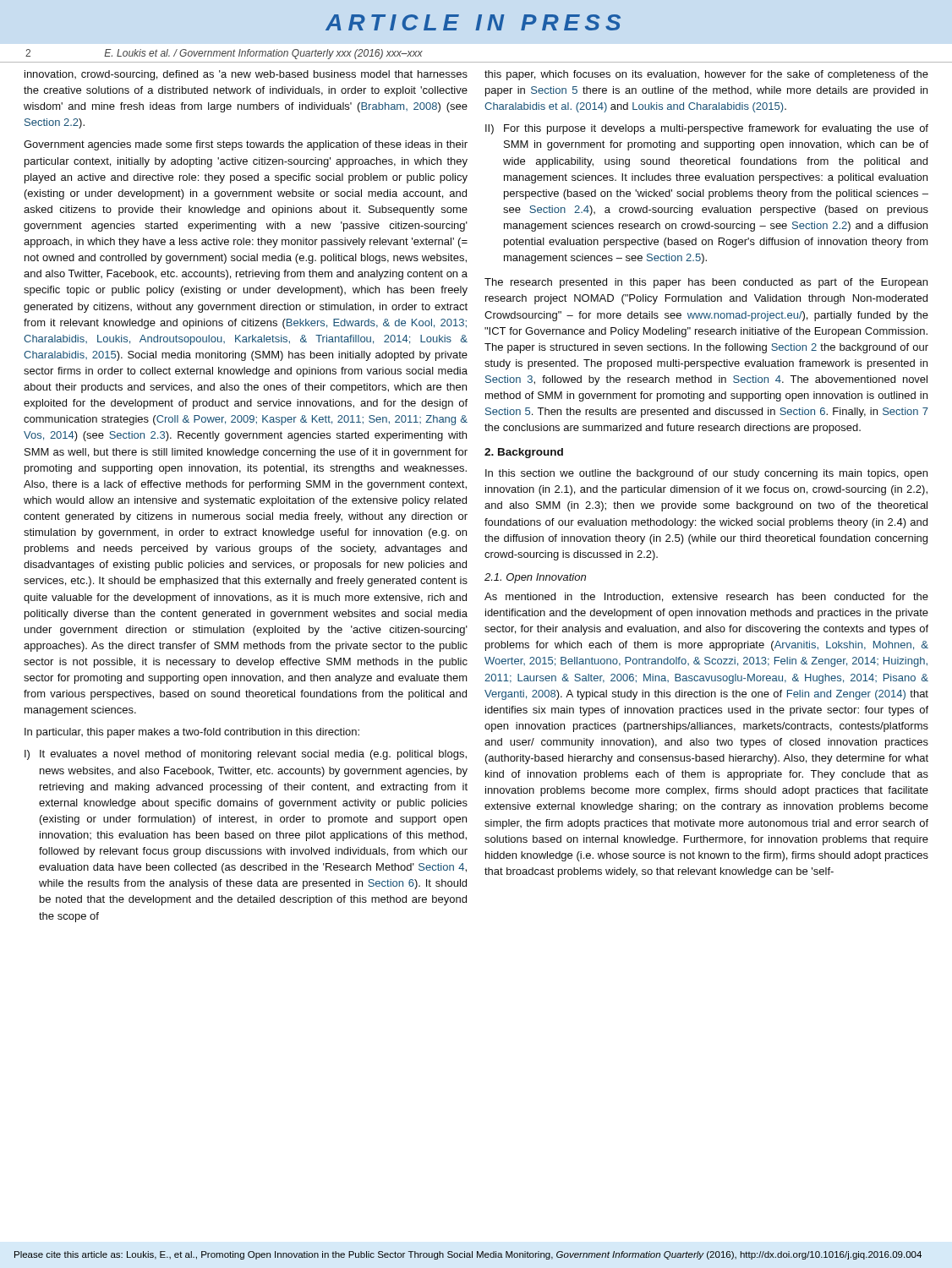Point to "2. Background"
The height and width of the screenshot is (1268, 952).
point(524,452)
